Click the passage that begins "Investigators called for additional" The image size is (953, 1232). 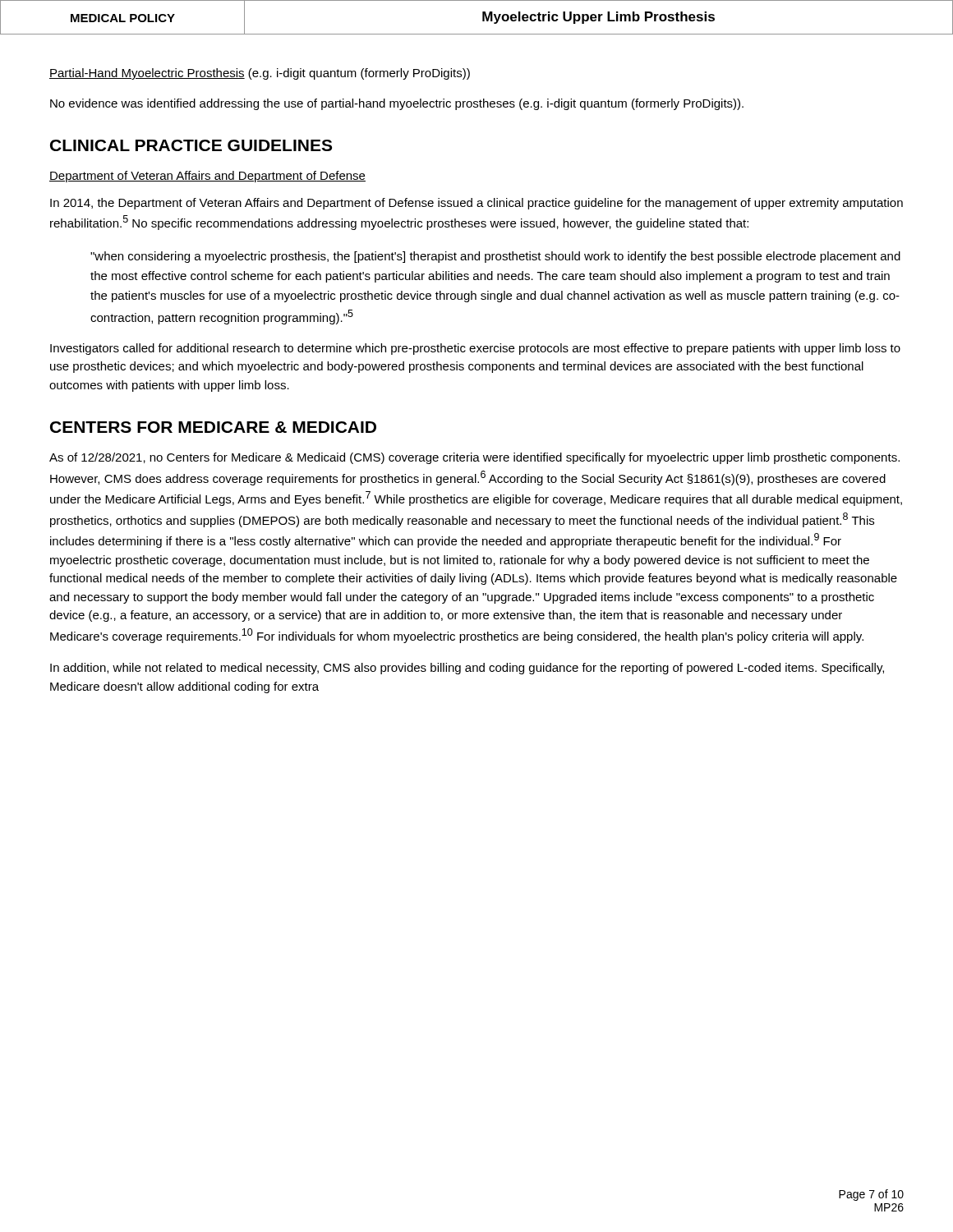[x=475, y=366]
